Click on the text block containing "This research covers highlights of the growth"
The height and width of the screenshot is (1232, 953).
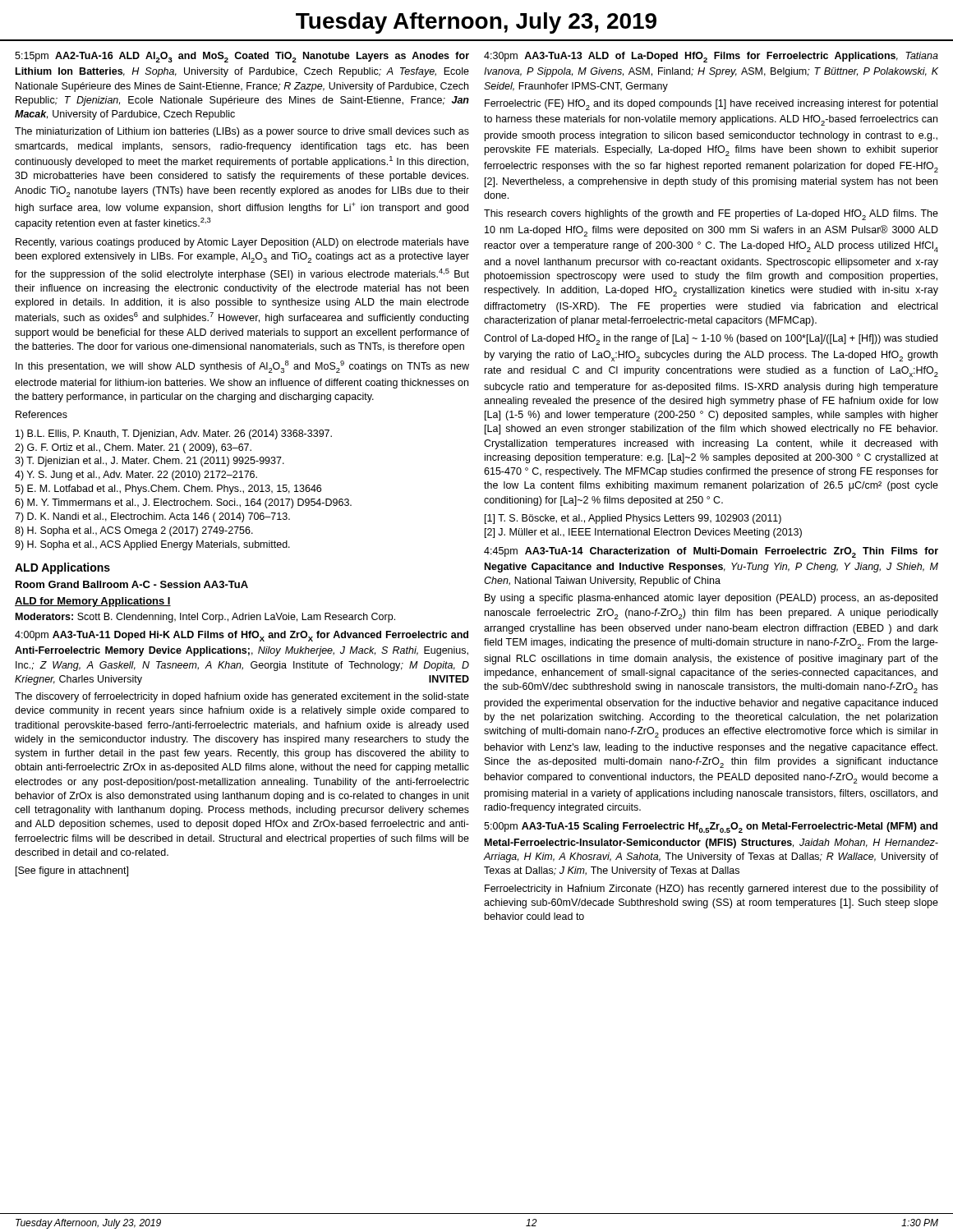[711, 267]
